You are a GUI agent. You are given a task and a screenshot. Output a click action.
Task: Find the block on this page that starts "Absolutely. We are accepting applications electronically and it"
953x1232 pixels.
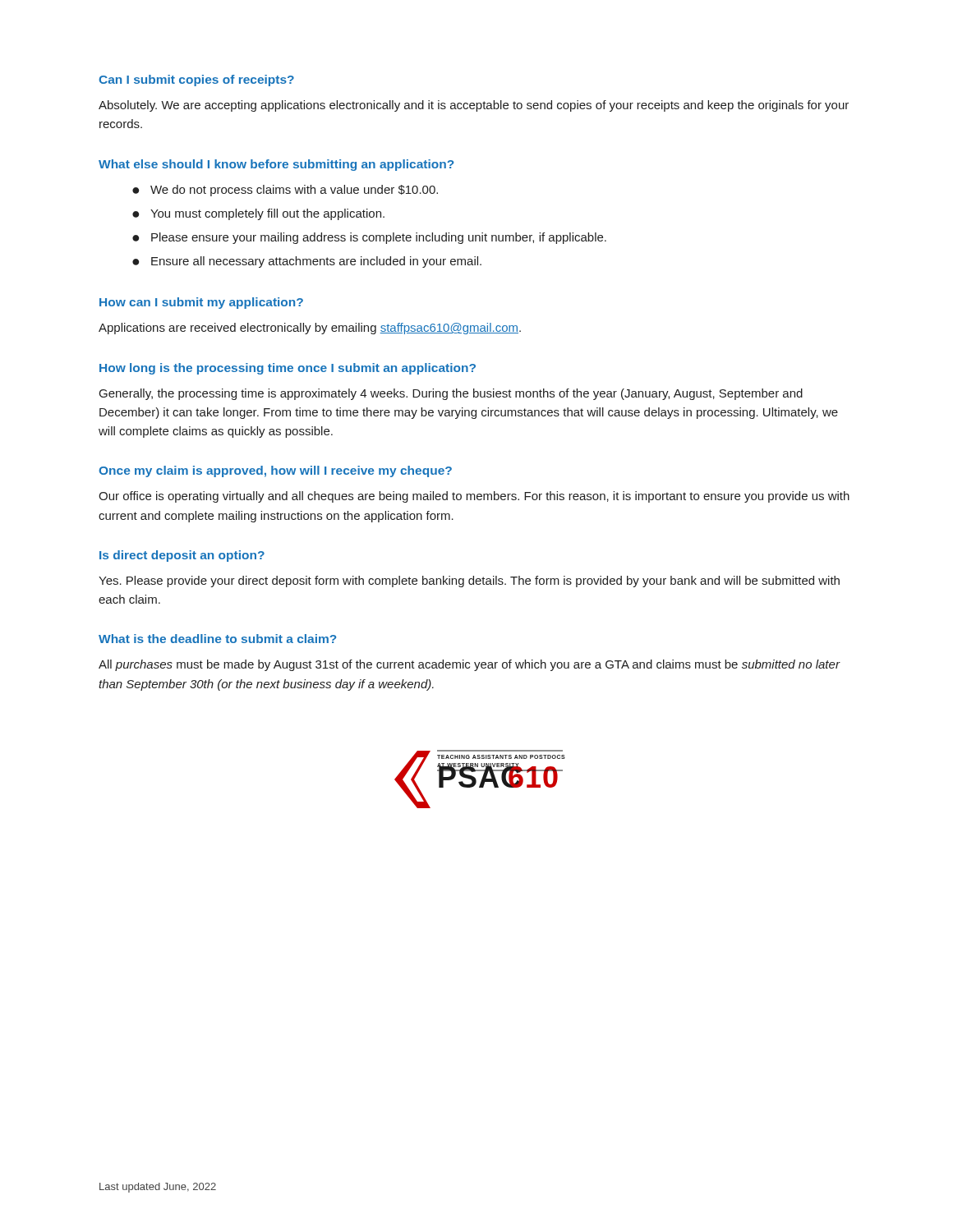[474, 114]
